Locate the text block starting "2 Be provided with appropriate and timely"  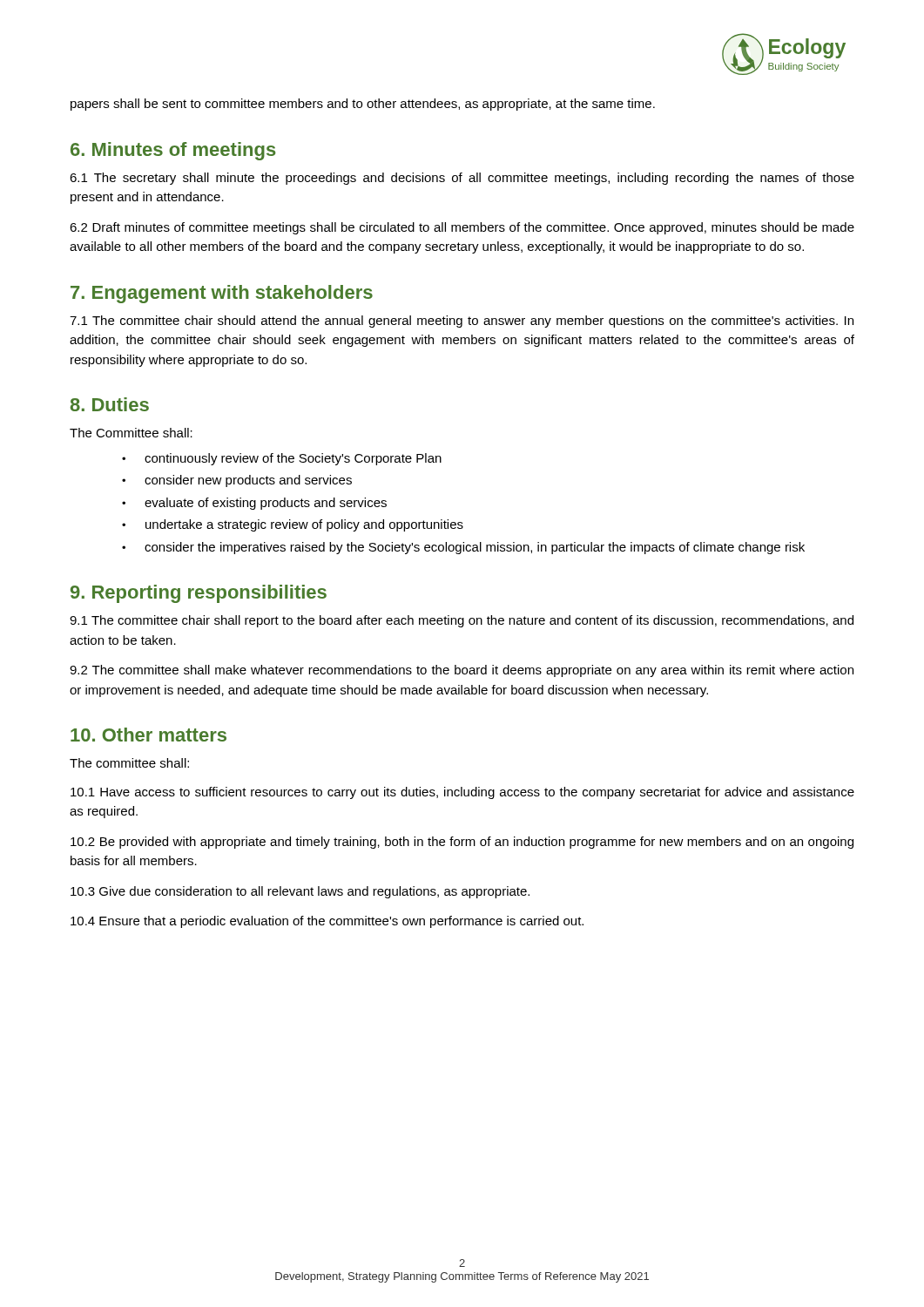pos(462,851)
